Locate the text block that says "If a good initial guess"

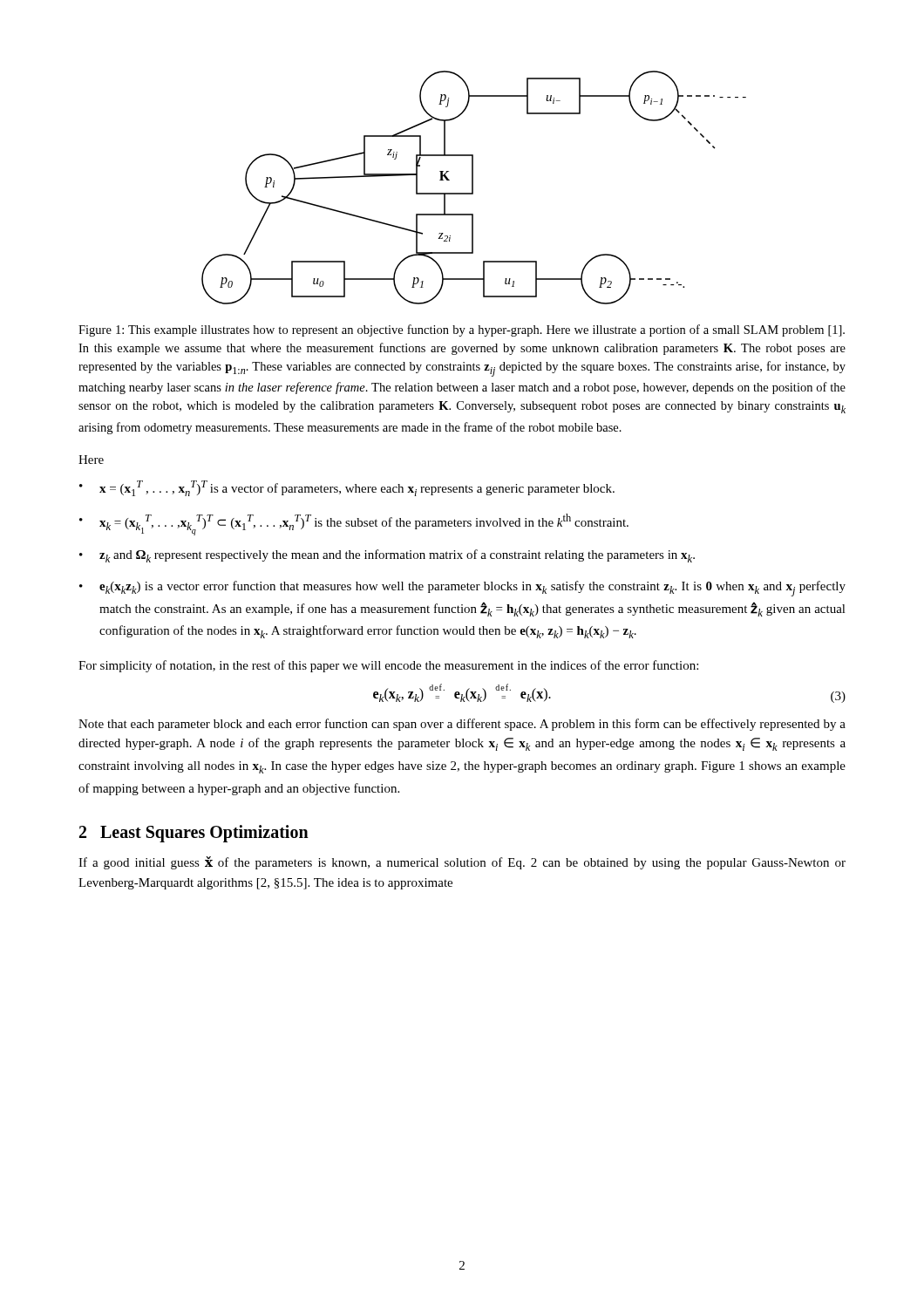462,873
